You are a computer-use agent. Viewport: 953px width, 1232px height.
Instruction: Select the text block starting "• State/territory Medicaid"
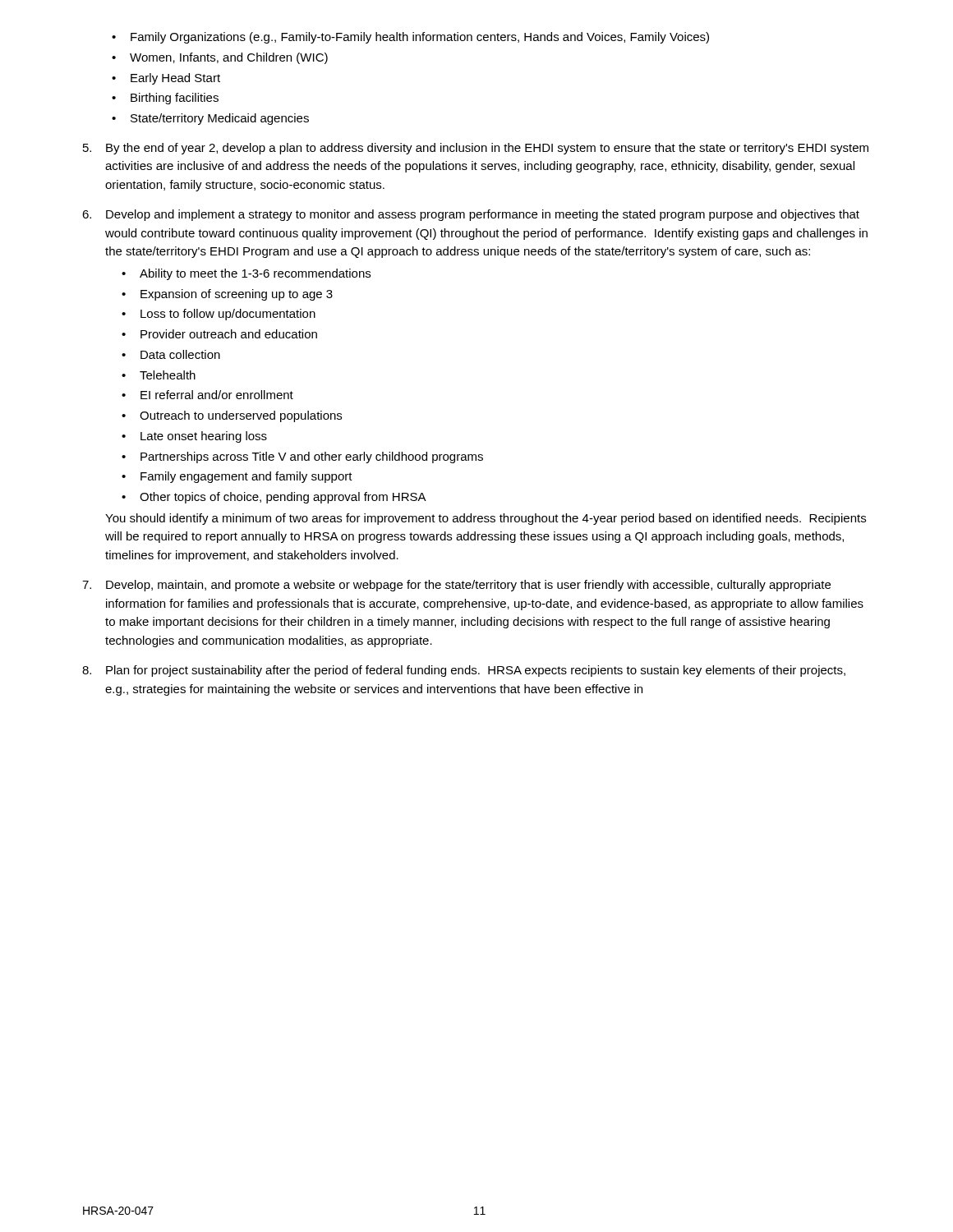pos(210,119)
